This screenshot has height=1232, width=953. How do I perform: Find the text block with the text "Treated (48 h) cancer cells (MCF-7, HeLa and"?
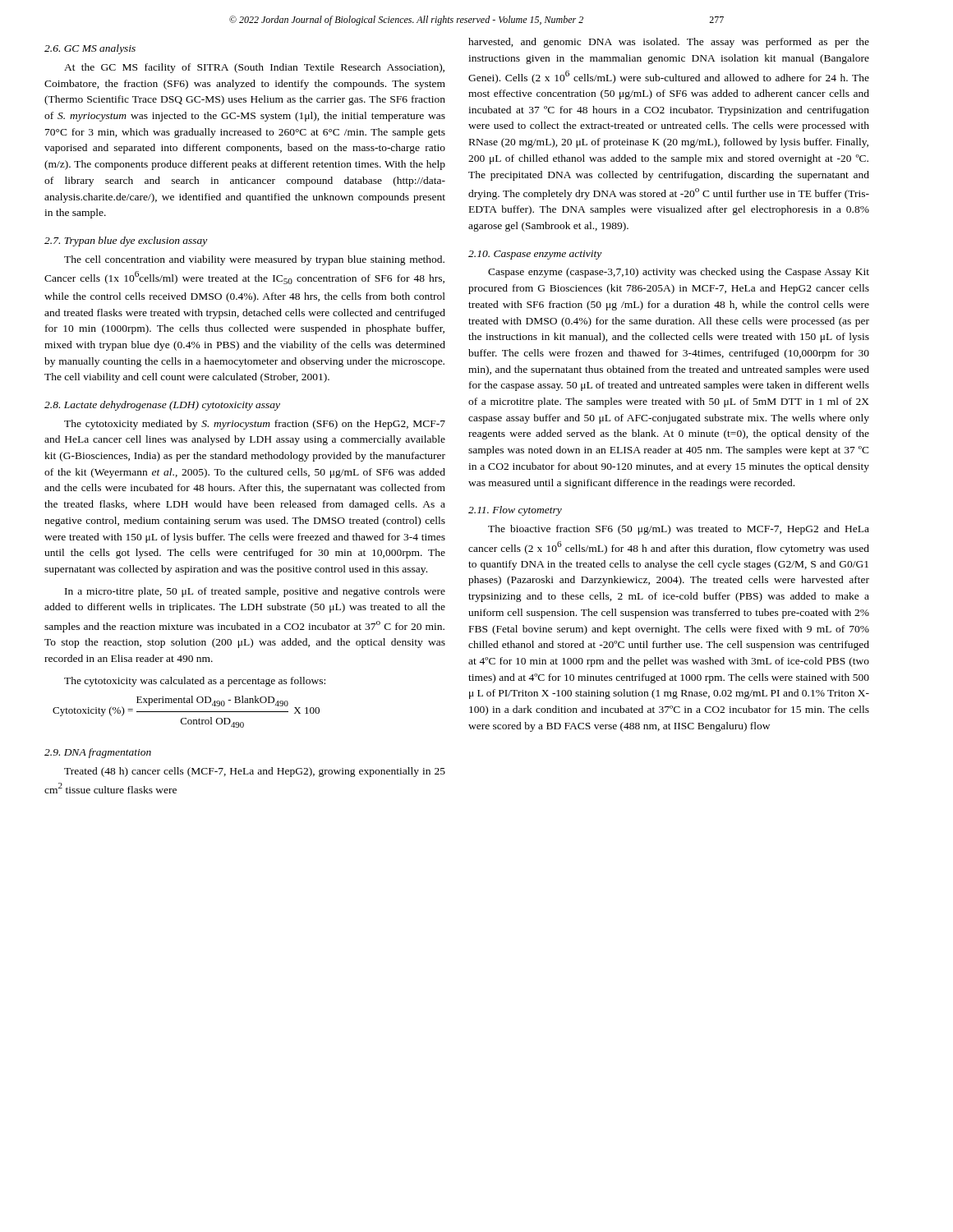coord(245,780)
